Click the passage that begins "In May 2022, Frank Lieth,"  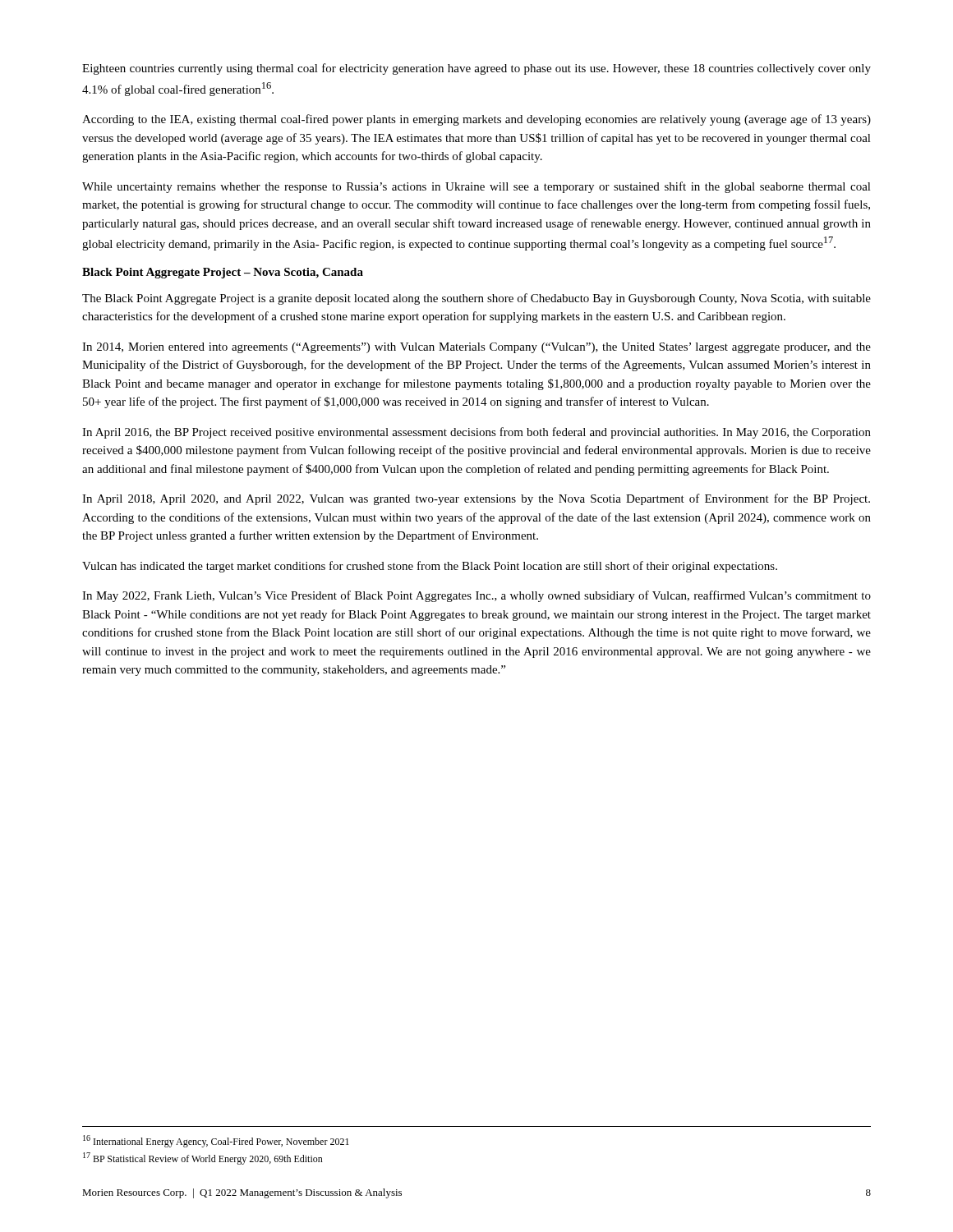(476, 632)
